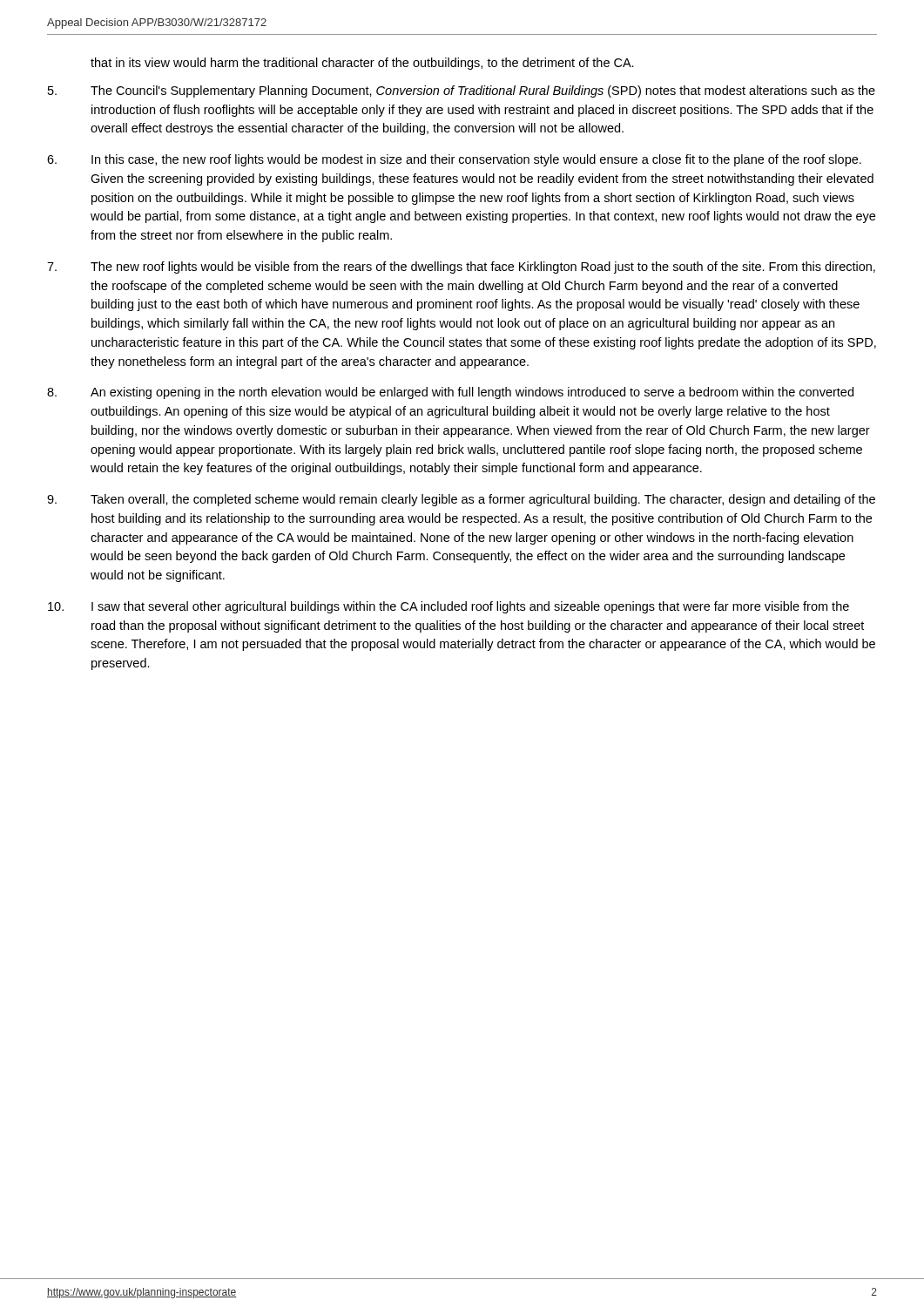
Task: Where is the passage that starts "7. The new roof"?
Action: pyautogui.click(x=462, y=315)
